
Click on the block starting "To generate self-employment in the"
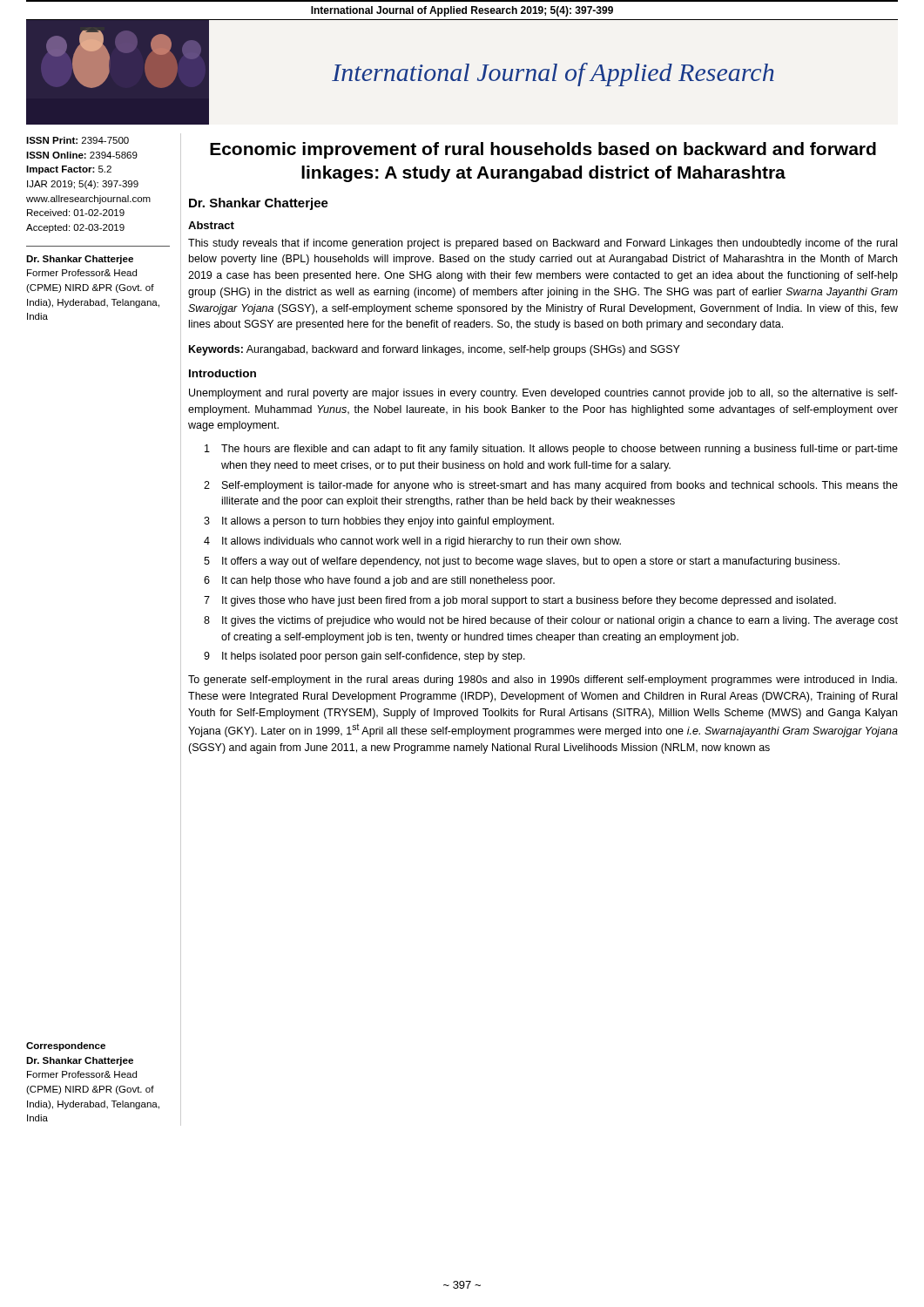pyautogui.click(x=543, y=714)
